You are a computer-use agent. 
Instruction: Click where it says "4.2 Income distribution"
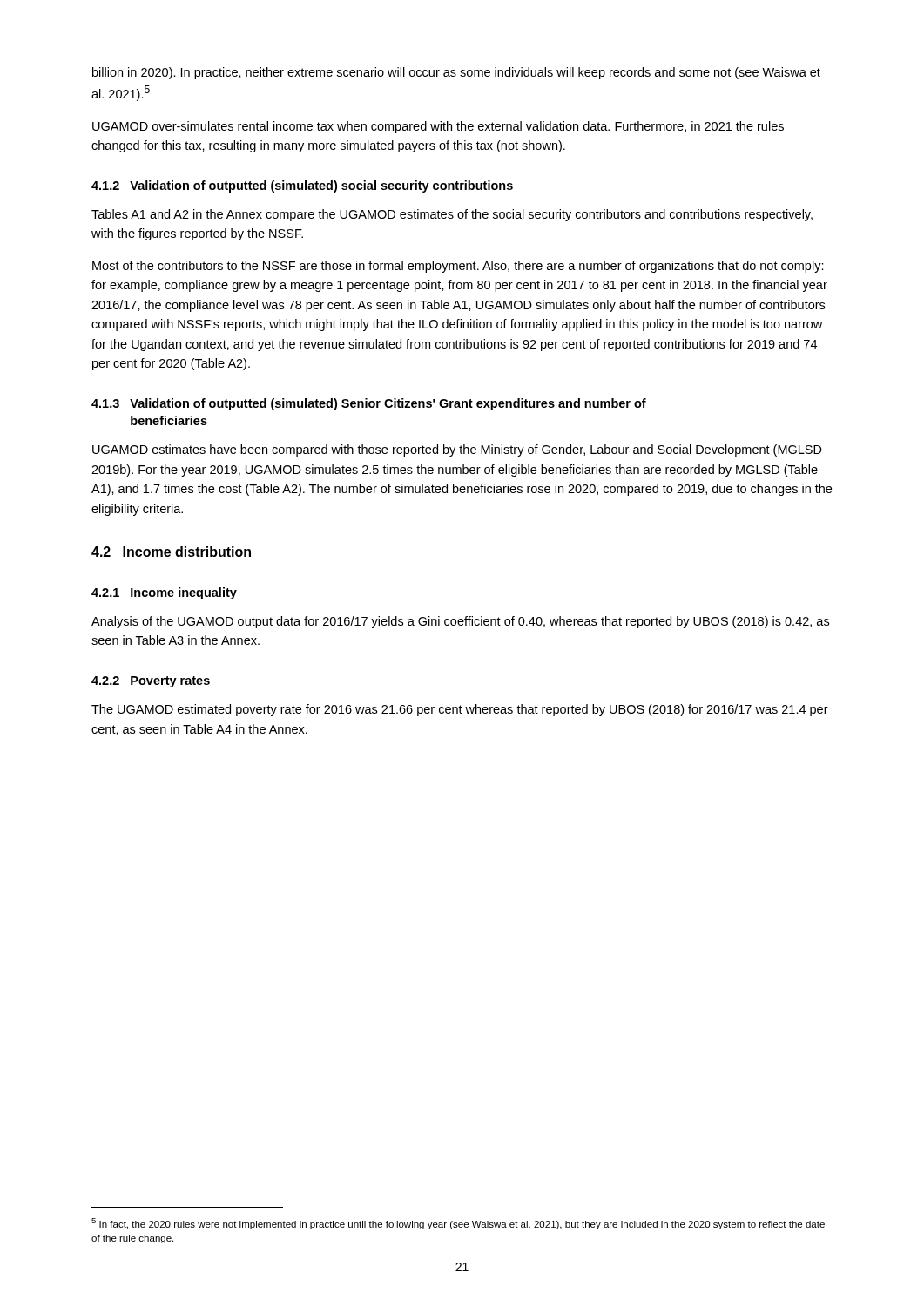172,552
